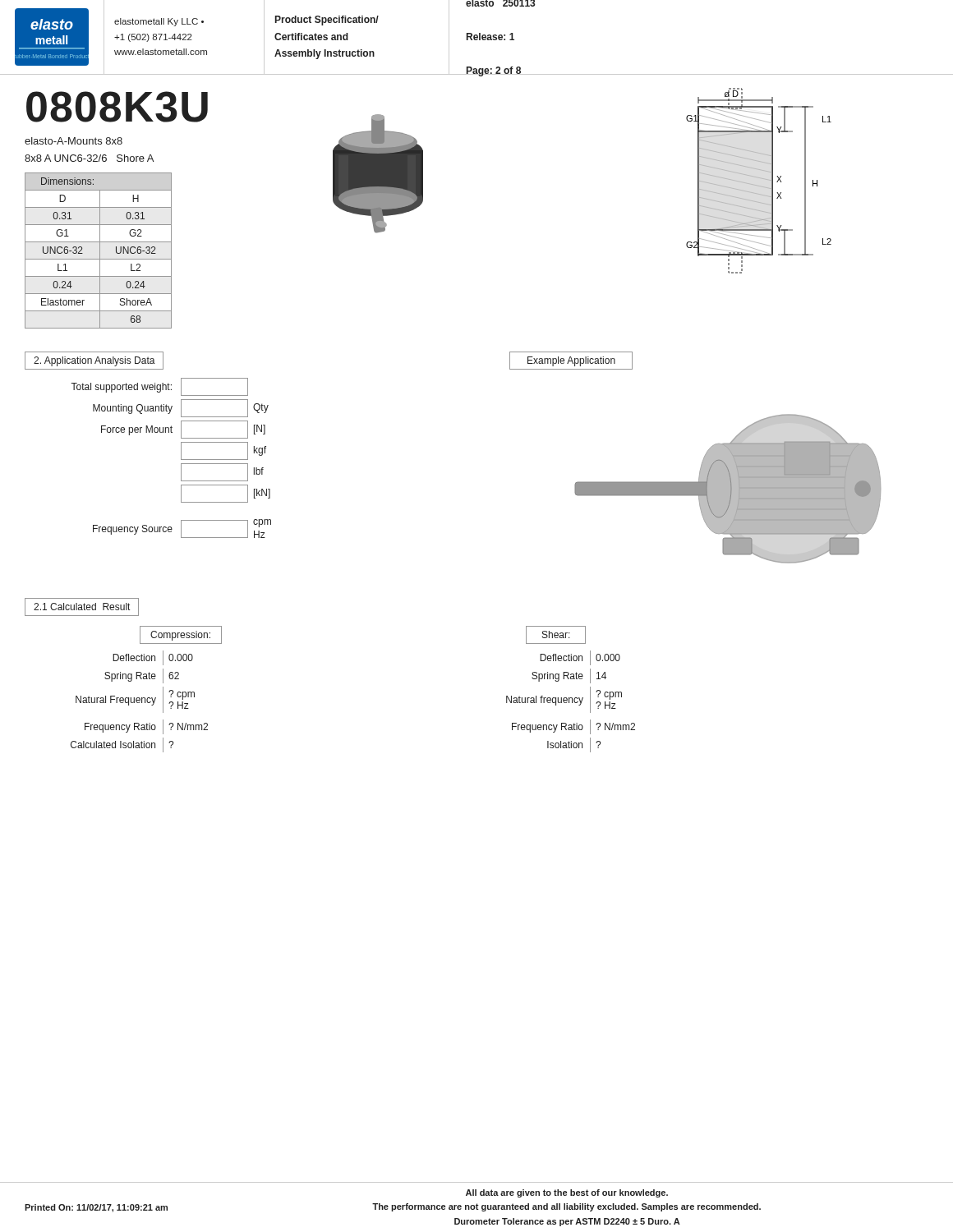953x1232 pixels.
Task: Find the passage starting "elasto-A-Mounts 8x8 8x8 A UNC6-32/6"
Action: pos(89,149)
